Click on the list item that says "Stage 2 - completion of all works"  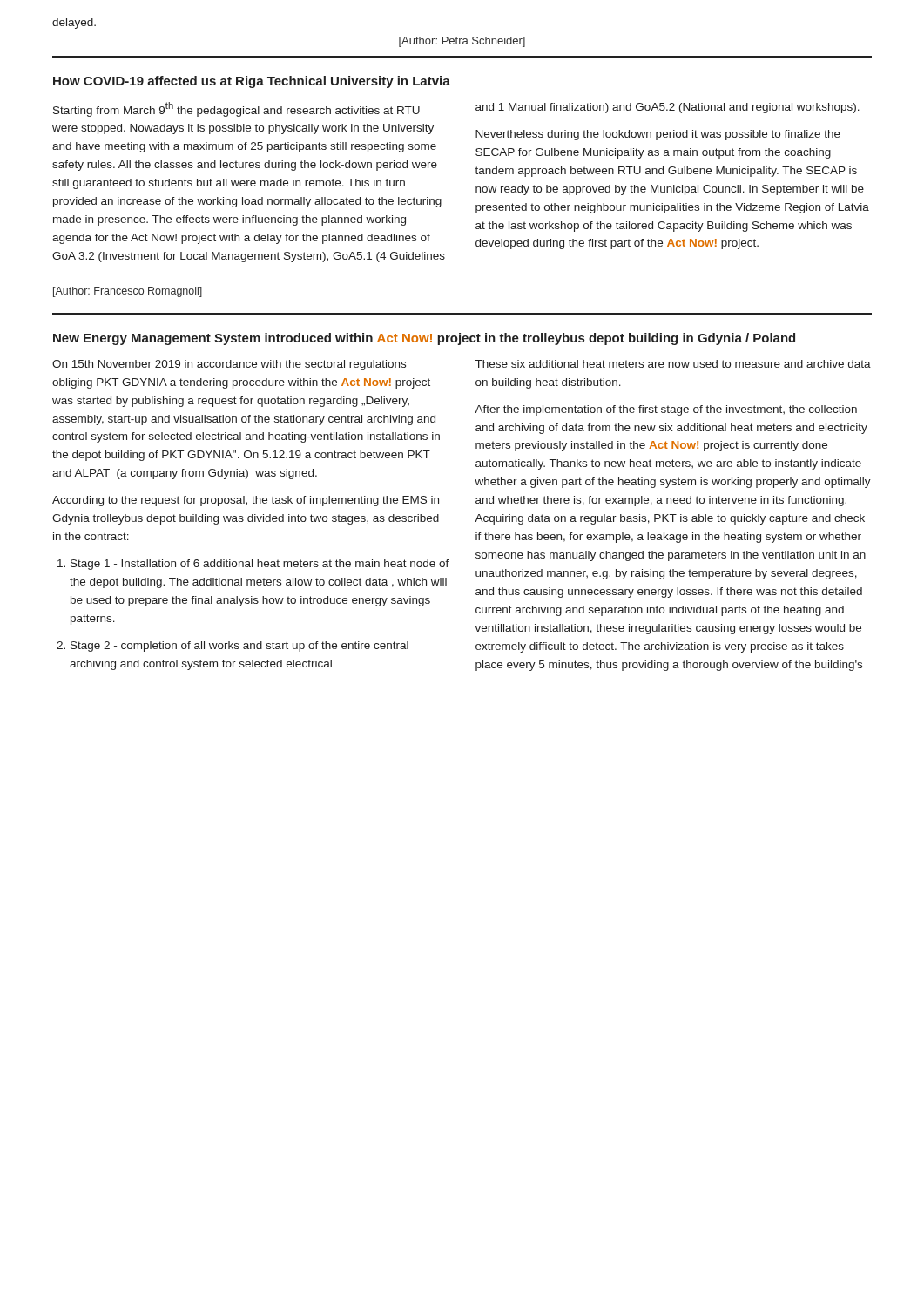[239, 654]
